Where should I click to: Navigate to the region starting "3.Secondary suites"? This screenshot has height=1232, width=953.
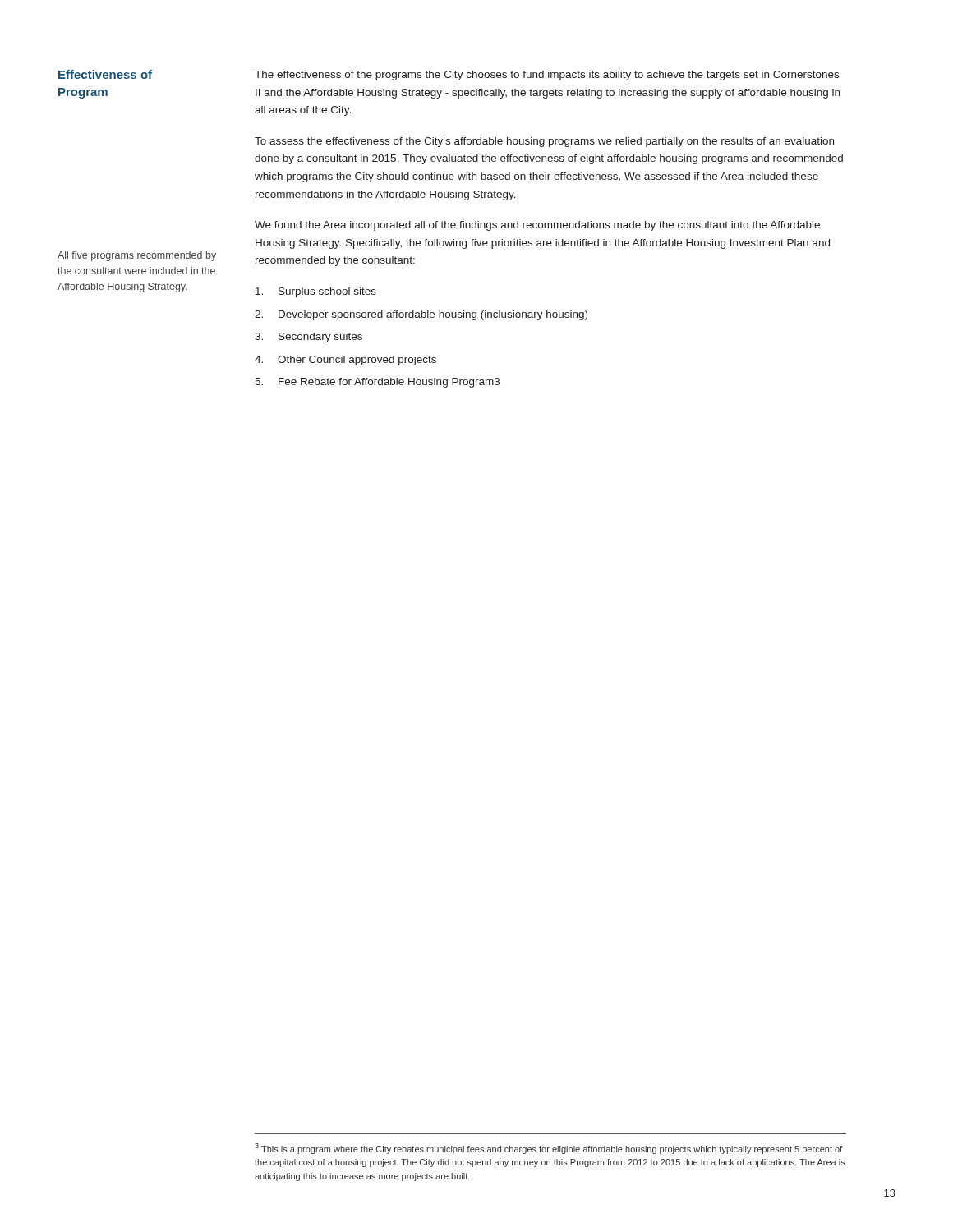[309, 337]
